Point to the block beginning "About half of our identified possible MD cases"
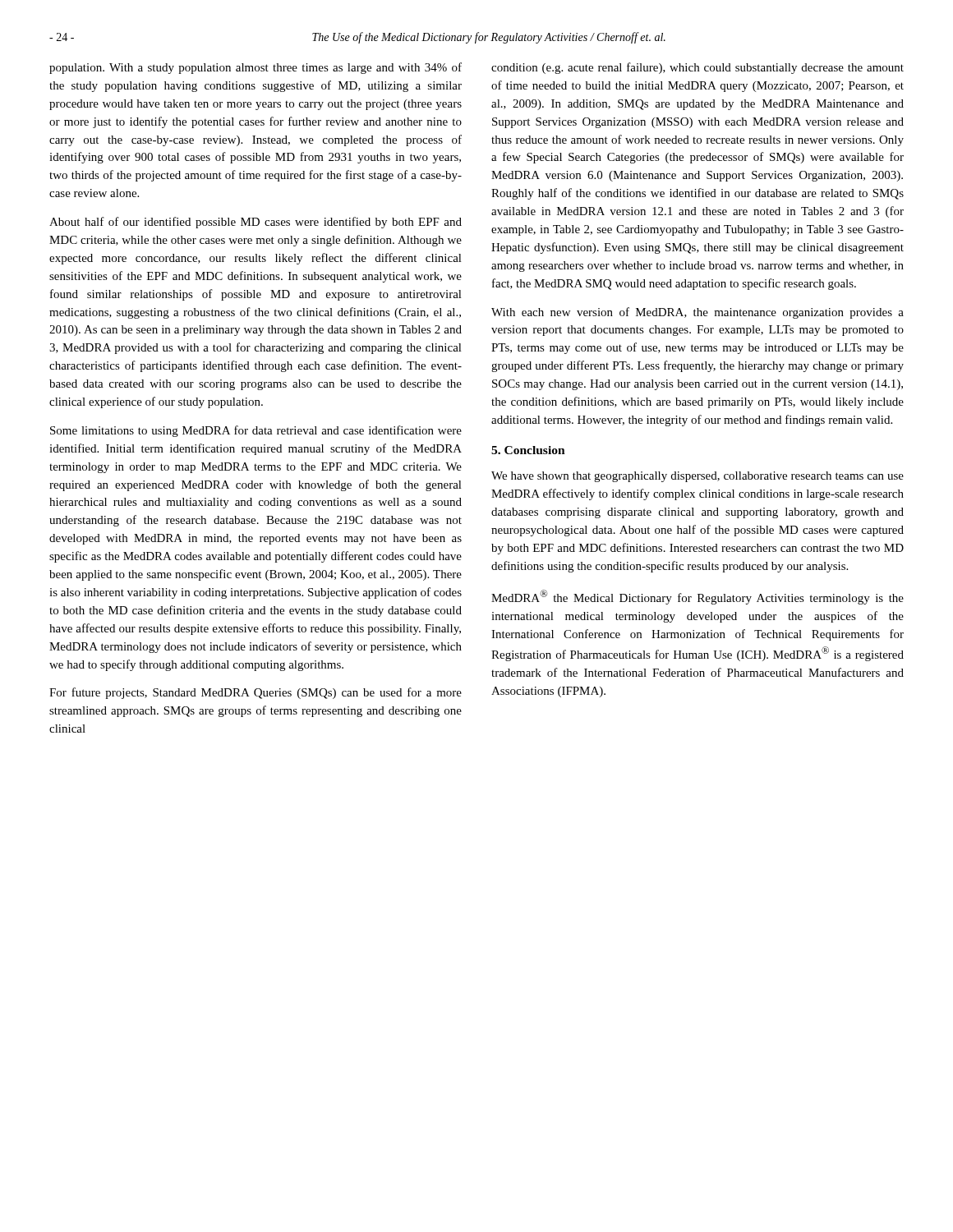Viewport: 953px width, 1232px height. coord(255,312)
